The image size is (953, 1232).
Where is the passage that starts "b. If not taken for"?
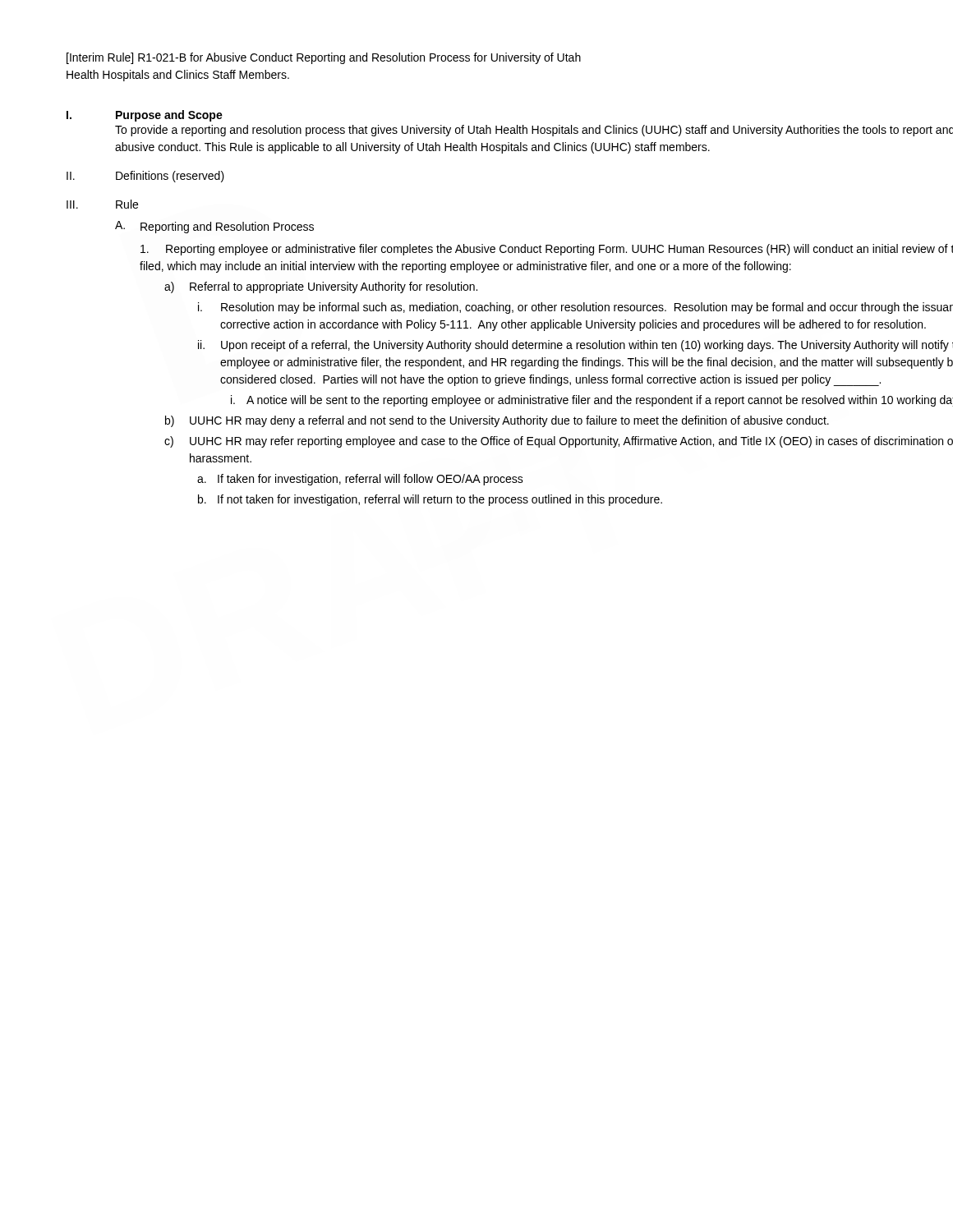tap(575, 500)
